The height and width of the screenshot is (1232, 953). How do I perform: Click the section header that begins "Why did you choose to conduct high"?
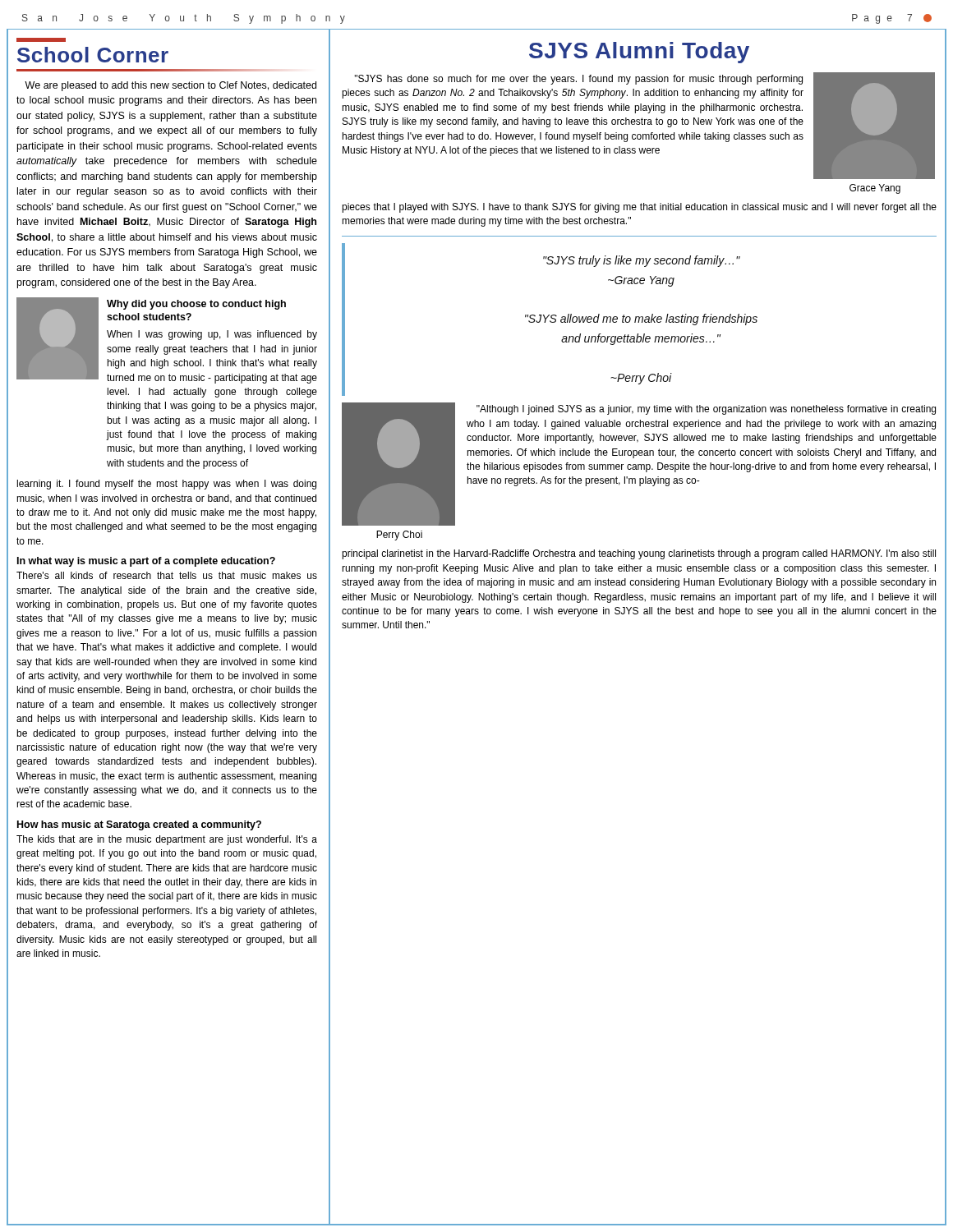(197, 310)
